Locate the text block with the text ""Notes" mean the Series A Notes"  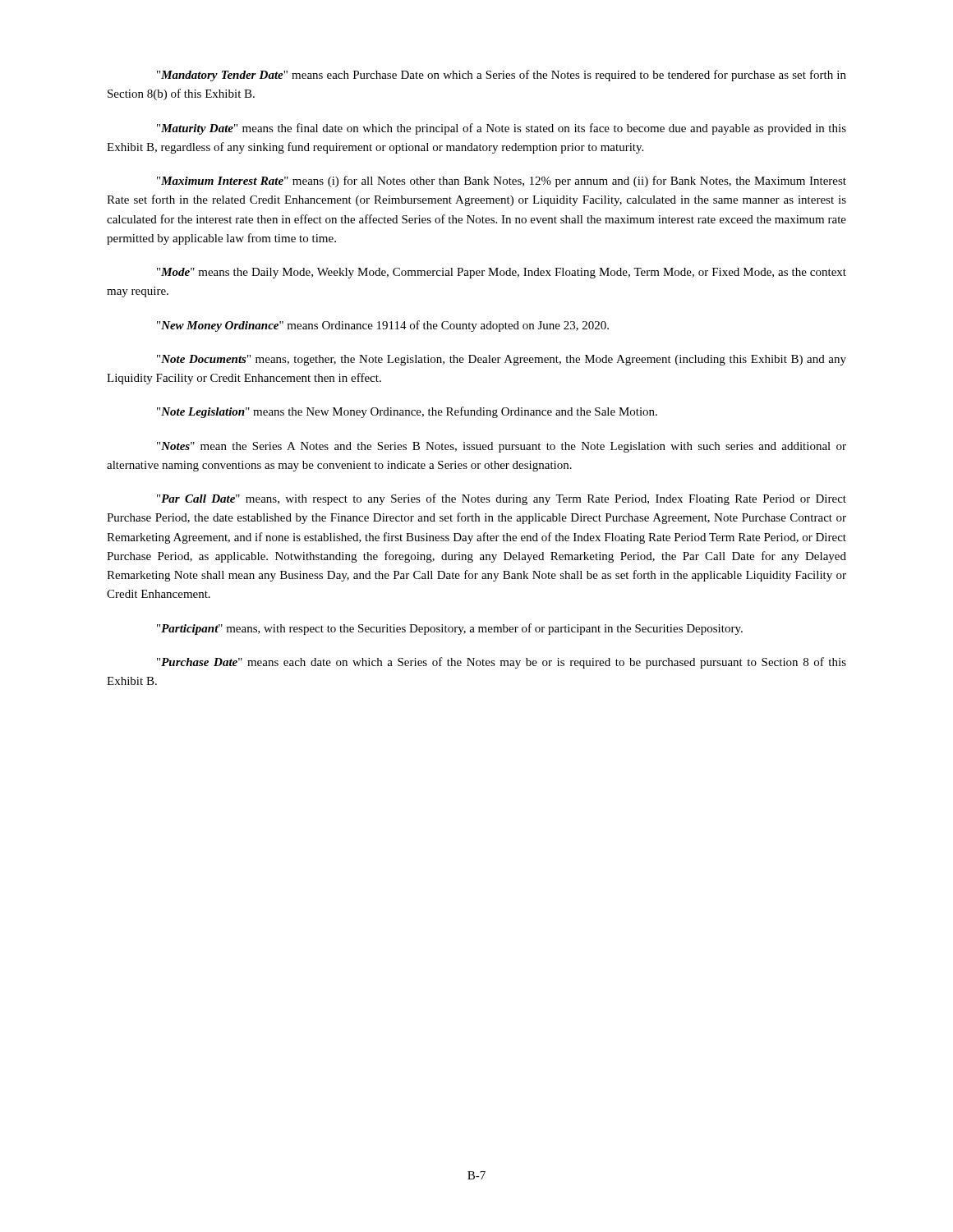coord(476,455)
